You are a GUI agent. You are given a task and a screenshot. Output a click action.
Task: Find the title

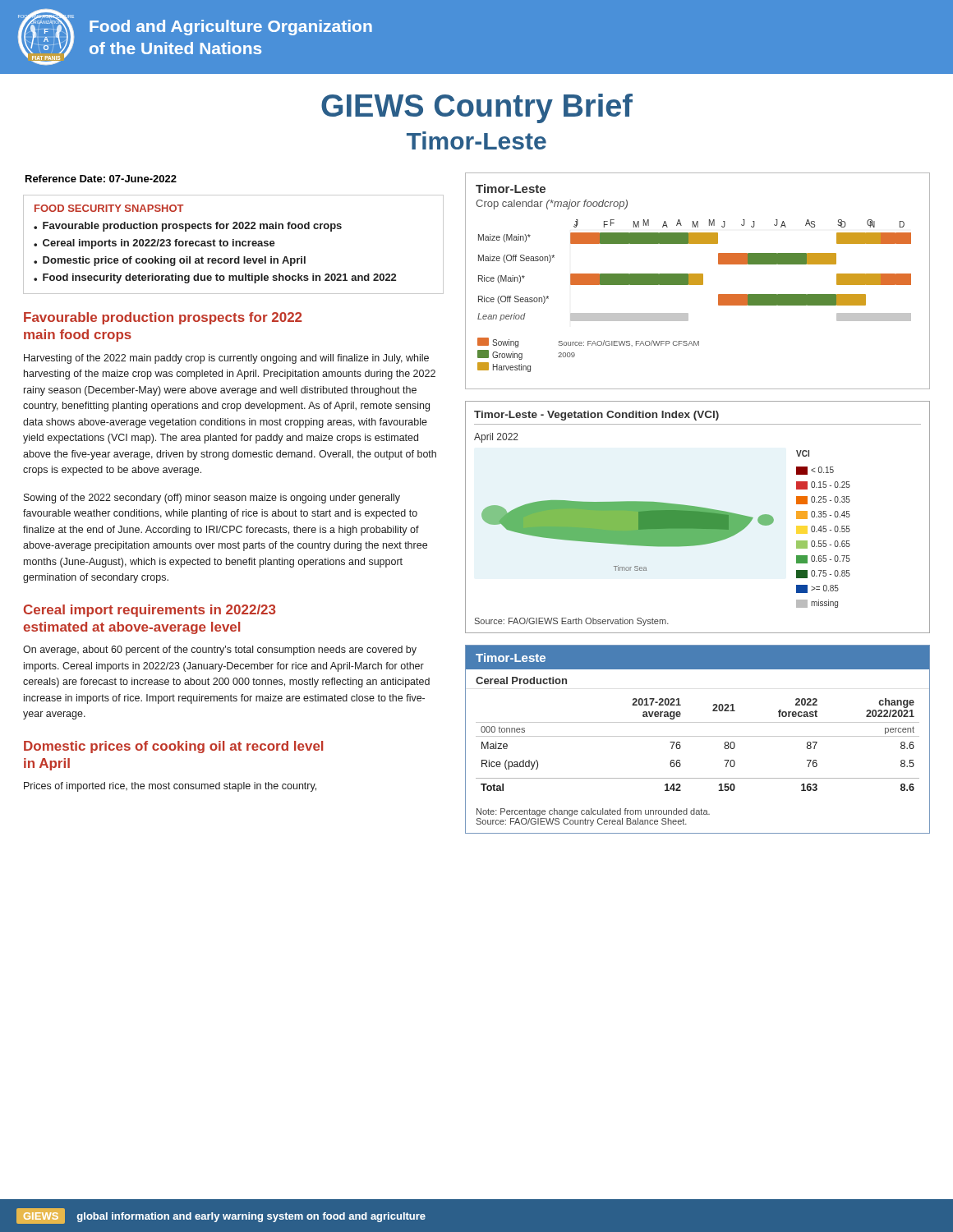coord(476,122)
